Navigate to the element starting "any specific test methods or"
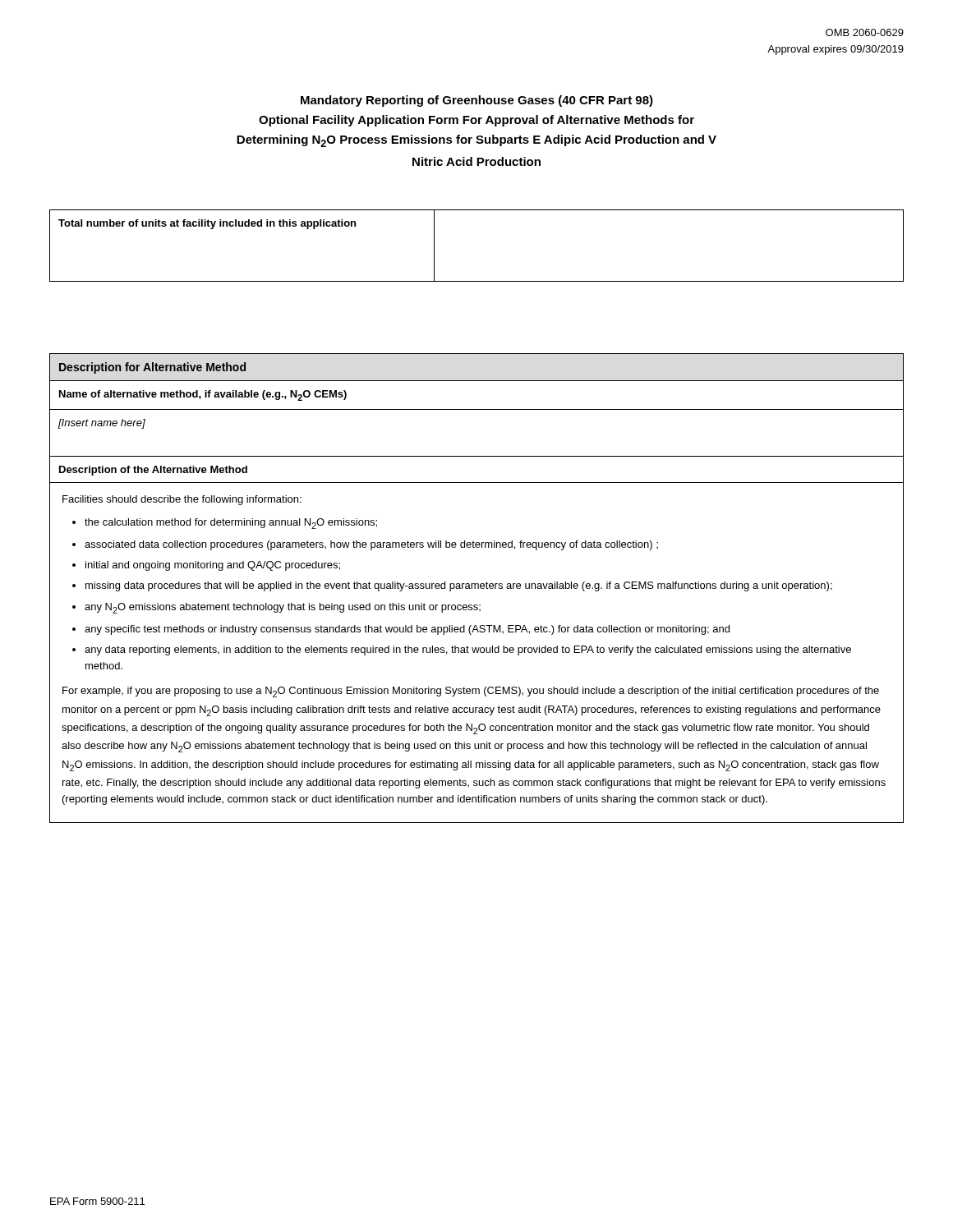The height and width of the screenshot is (1232, 953). pyautogui.click(x=407, y=629)
